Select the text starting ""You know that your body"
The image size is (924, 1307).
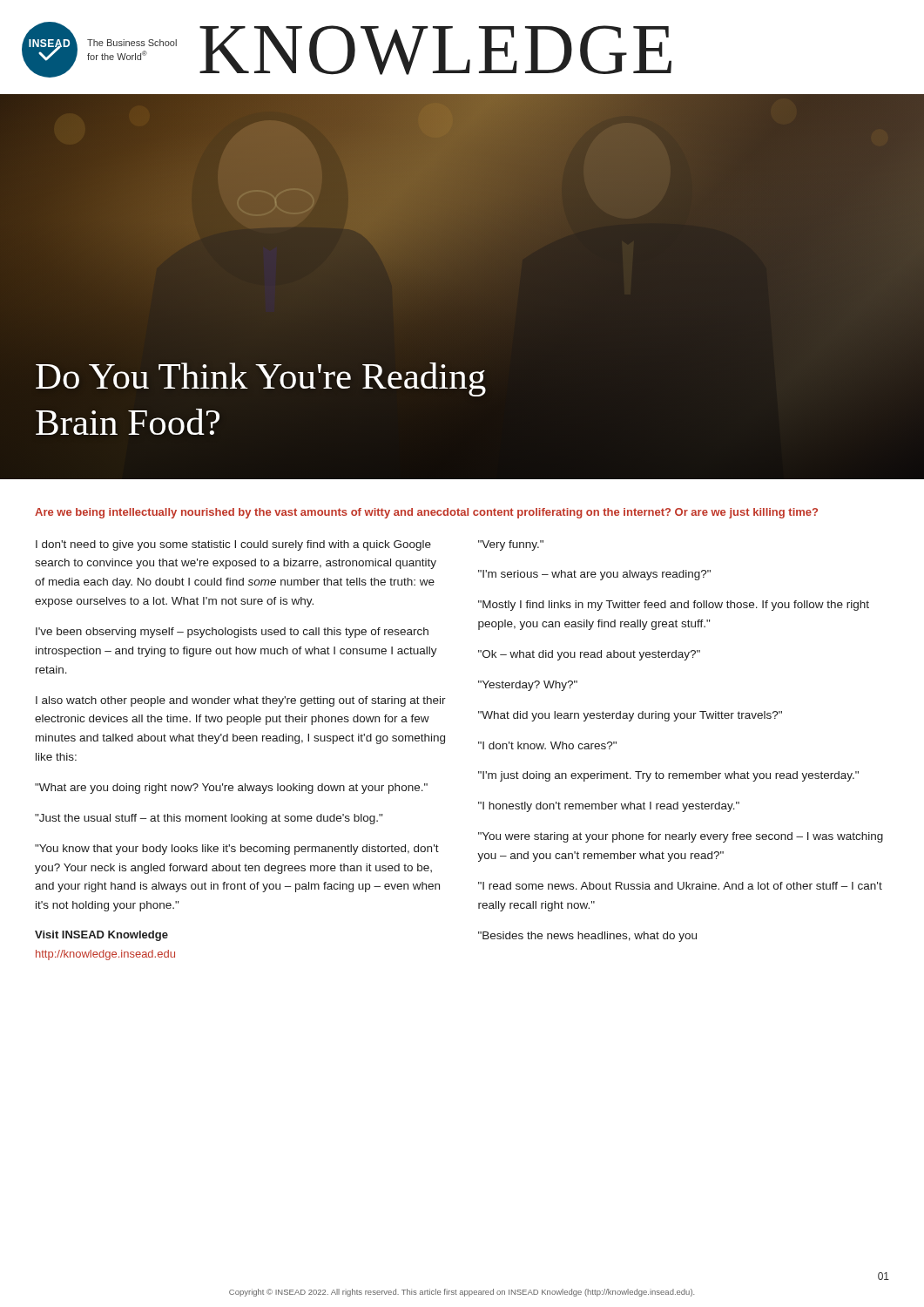point(238,877)
